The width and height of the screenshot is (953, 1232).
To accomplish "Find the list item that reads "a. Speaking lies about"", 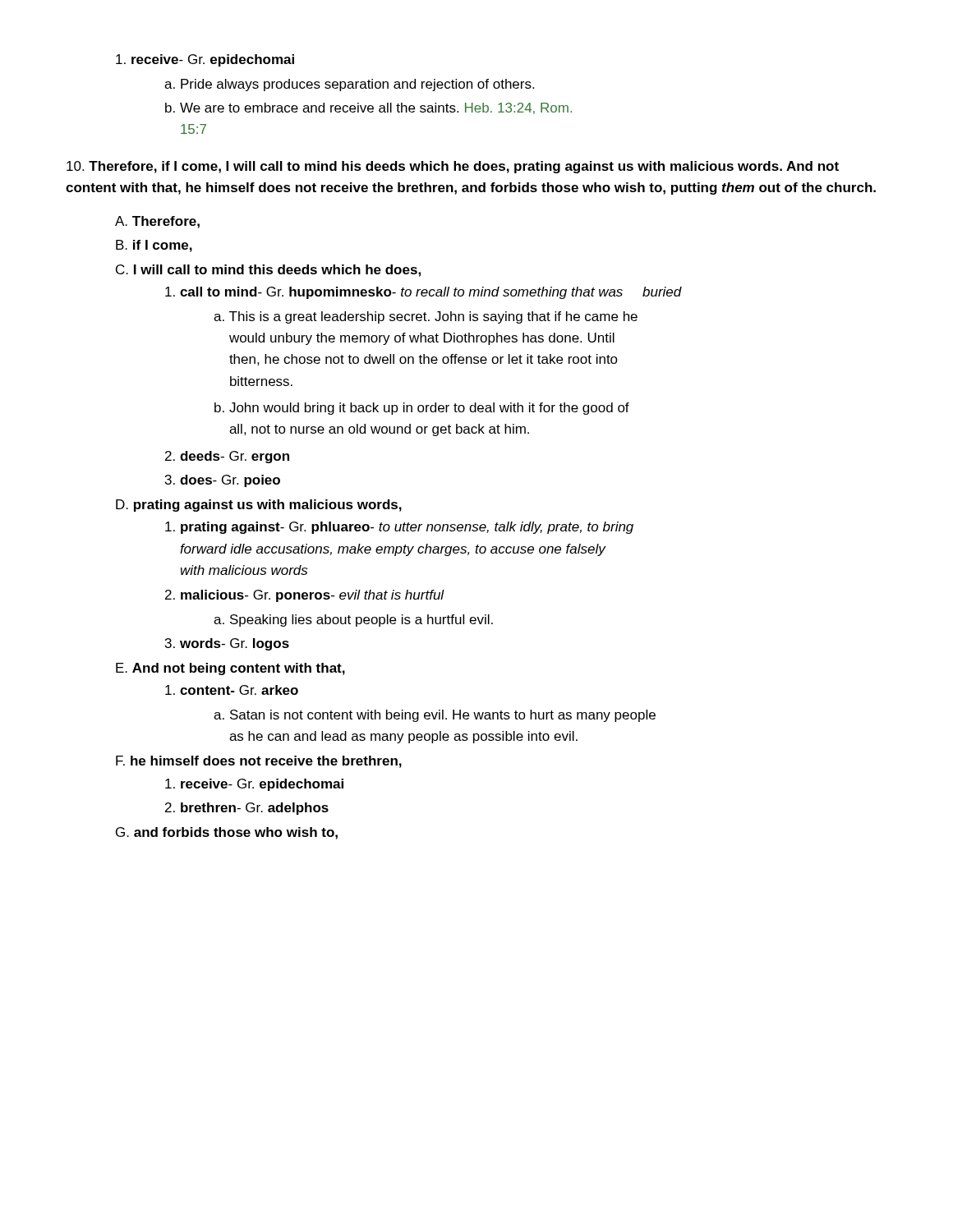I will tap(354, 620).
